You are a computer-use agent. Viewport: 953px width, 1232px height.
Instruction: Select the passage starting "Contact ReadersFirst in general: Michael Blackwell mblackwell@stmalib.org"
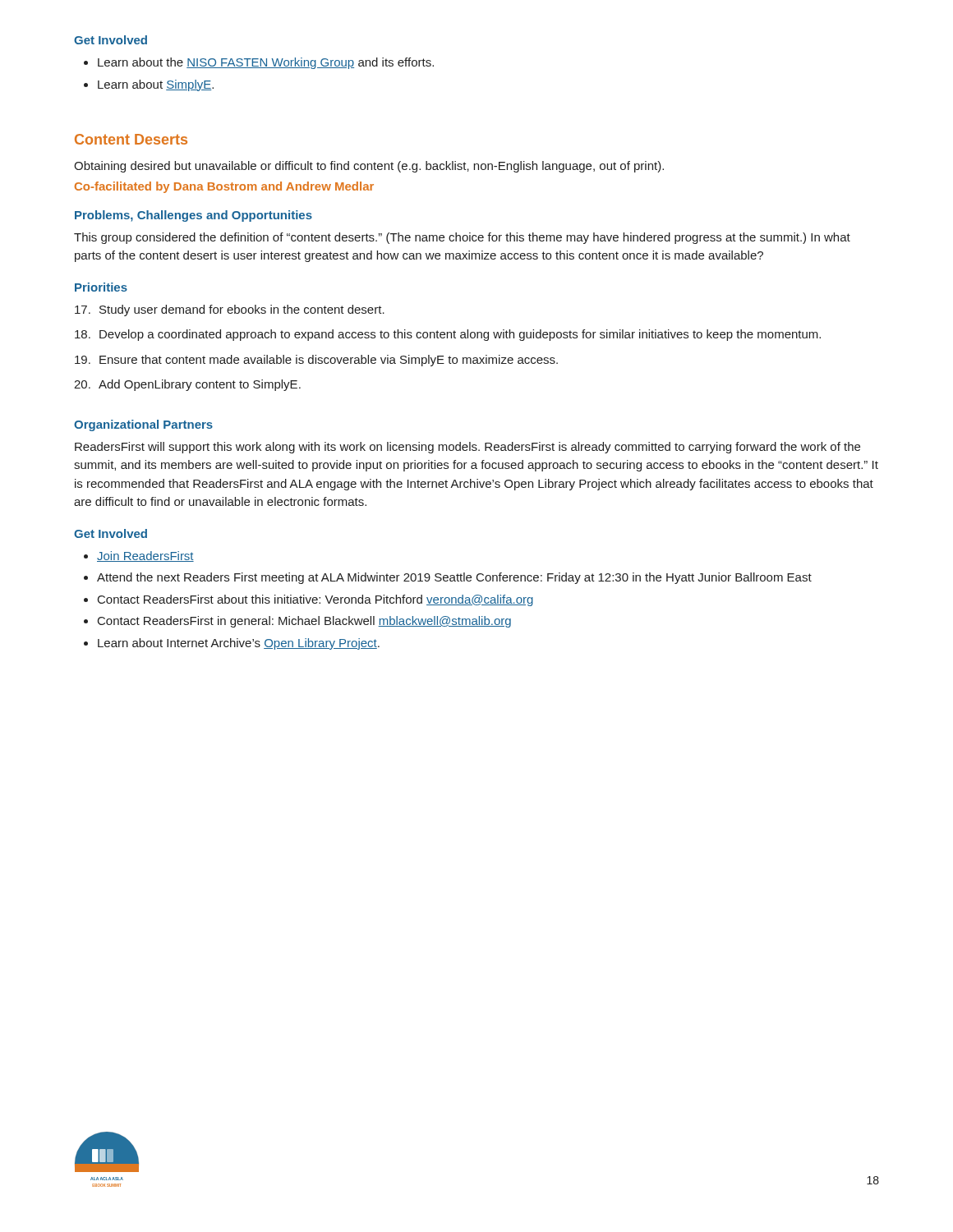pos(304,620)
